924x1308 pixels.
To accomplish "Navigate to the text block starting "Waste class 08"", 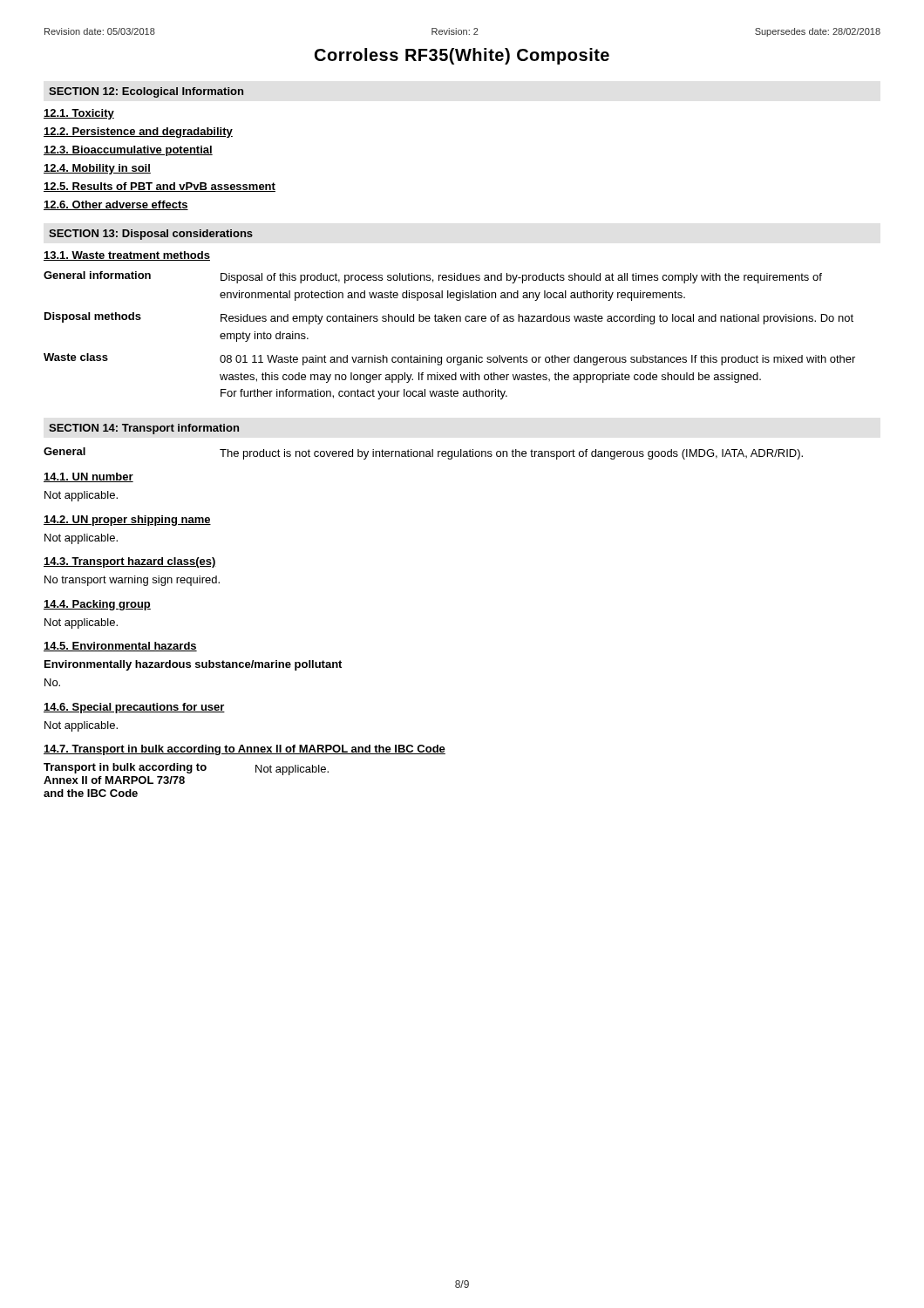I will [462, 376].
